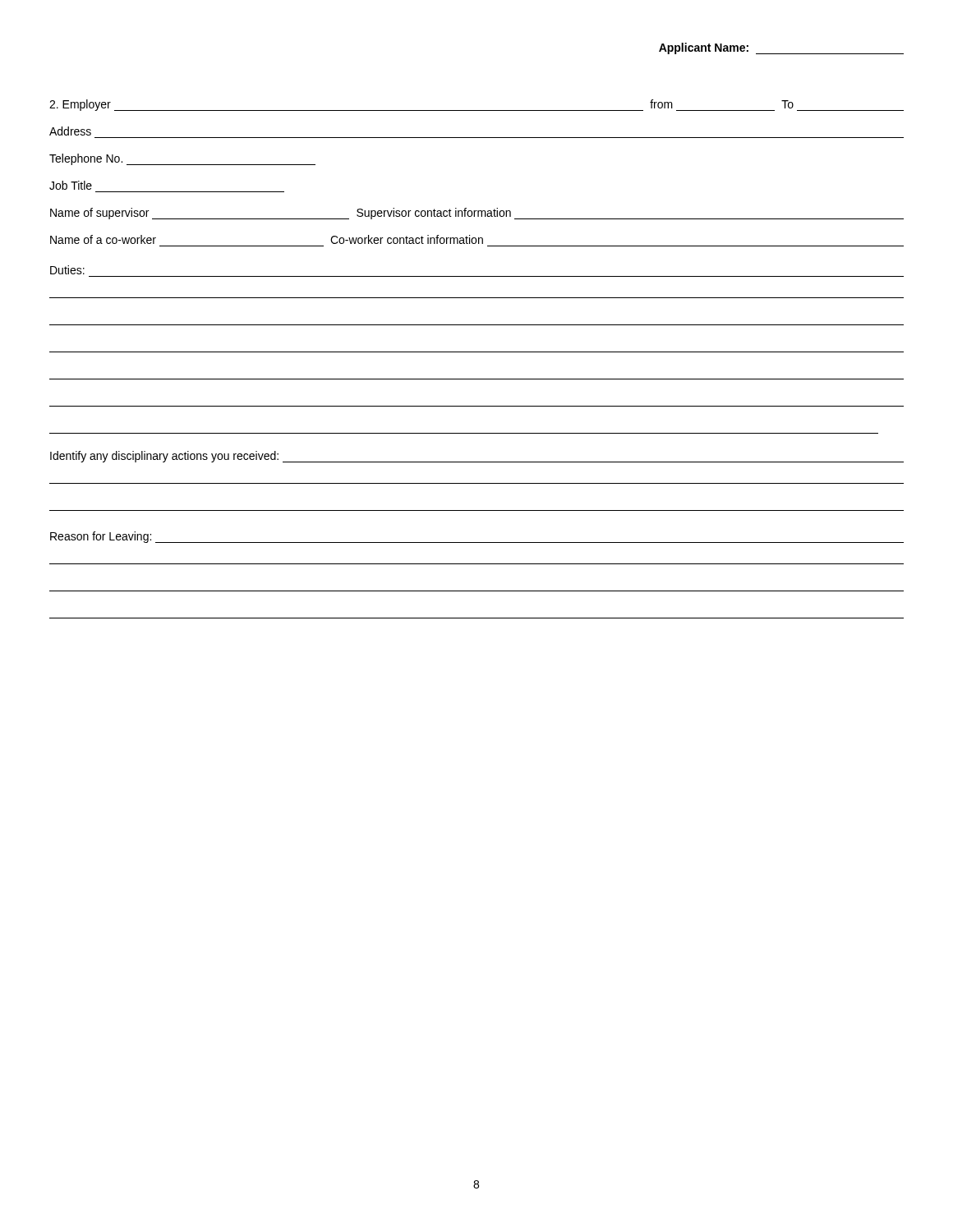The width and height of the screenshot is (953, 1232).
Task: Navigate to the passage starting "Name of supervisor Supervisor contact information"
Action: tap(476, 211)
